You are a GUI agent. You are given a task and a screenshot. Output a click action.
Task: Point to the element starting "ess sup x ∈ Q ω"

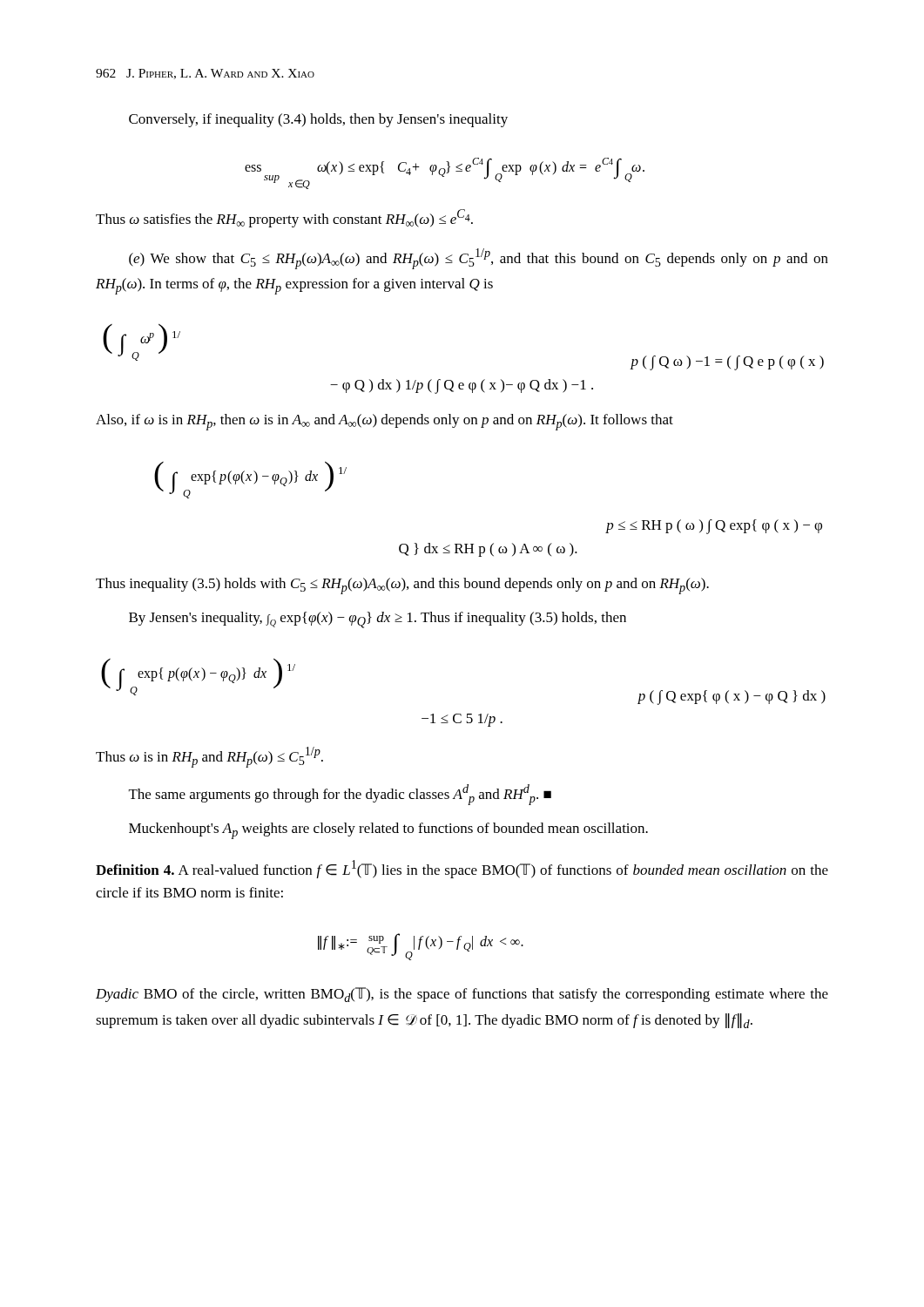[x=462, y=165]
